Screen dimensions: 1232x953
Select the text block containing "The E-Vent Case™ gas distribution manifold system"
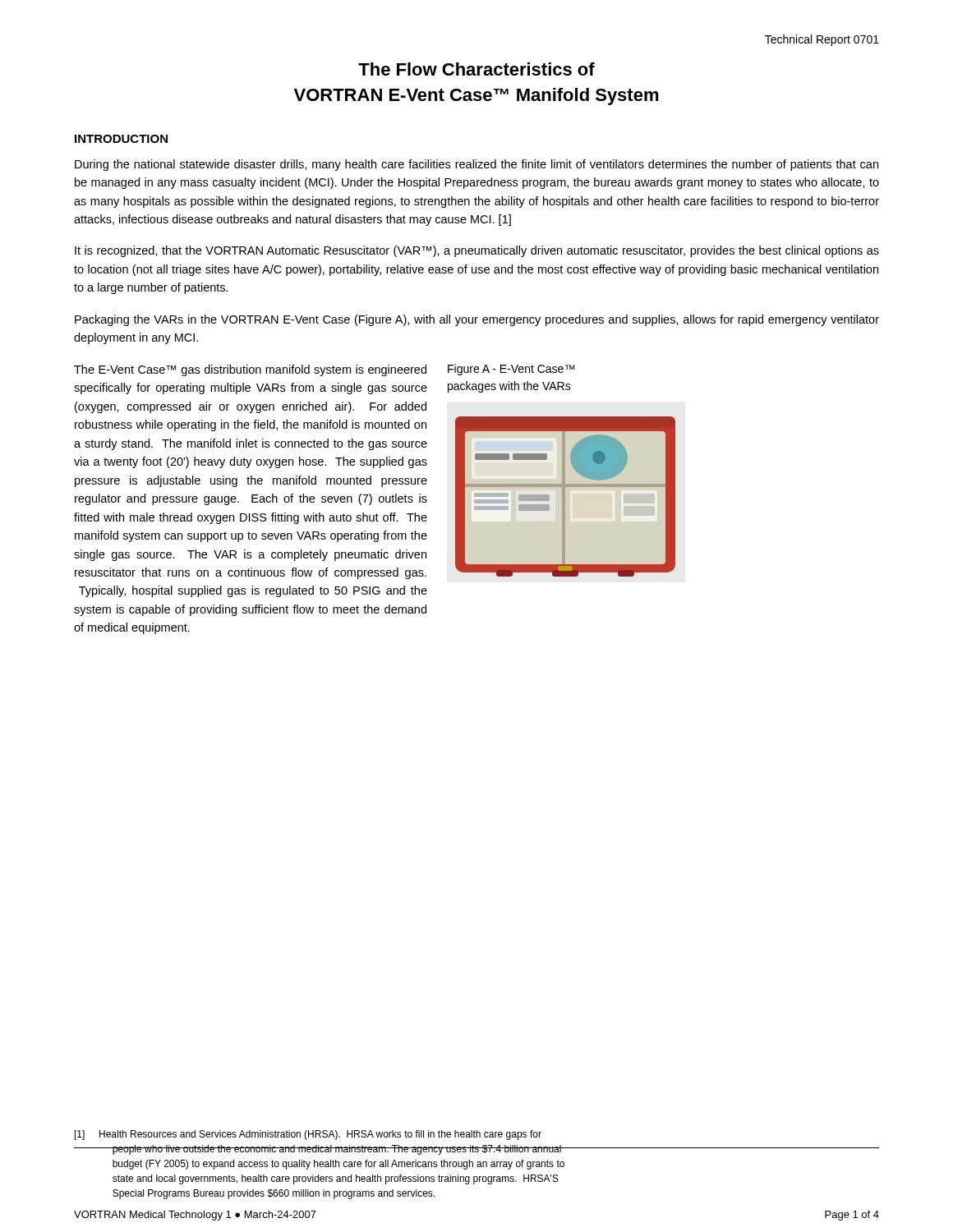pos(251,499)
